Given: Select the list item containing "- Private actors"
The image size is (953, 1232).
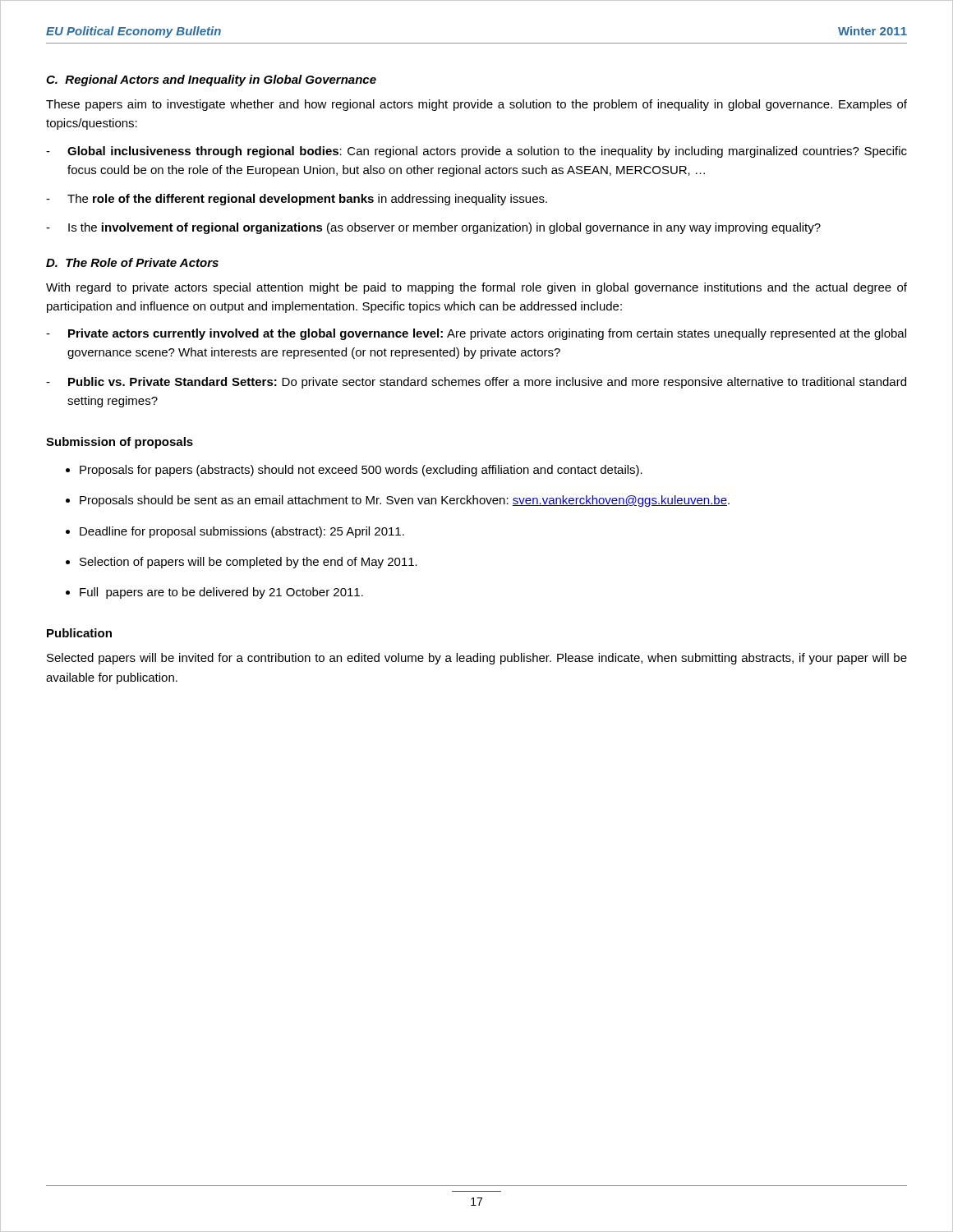Looking at the screenshot, I should (x=476, y=343).
